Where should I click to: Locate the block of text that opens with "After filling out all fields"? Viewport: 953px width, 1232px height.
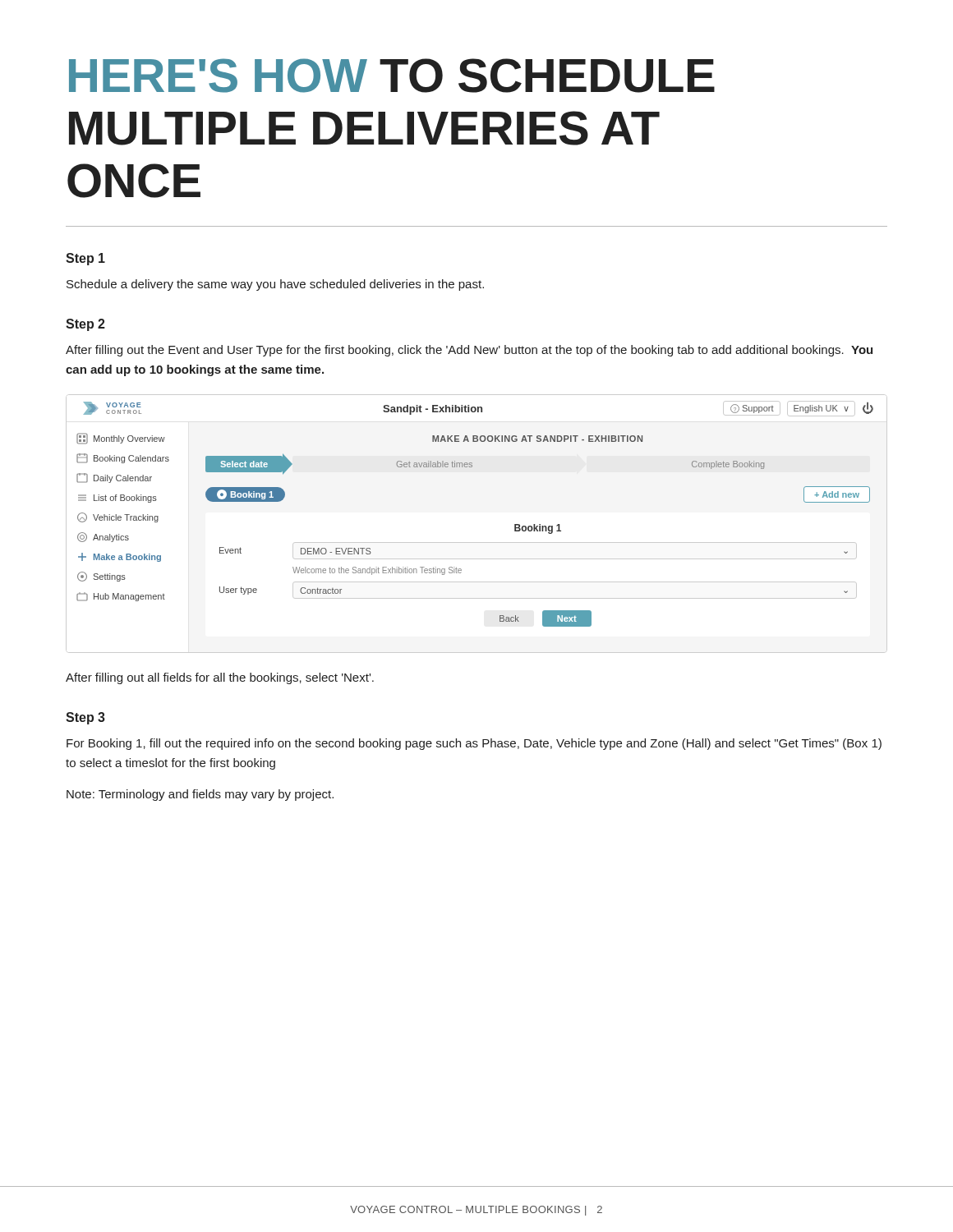point(220,678)
